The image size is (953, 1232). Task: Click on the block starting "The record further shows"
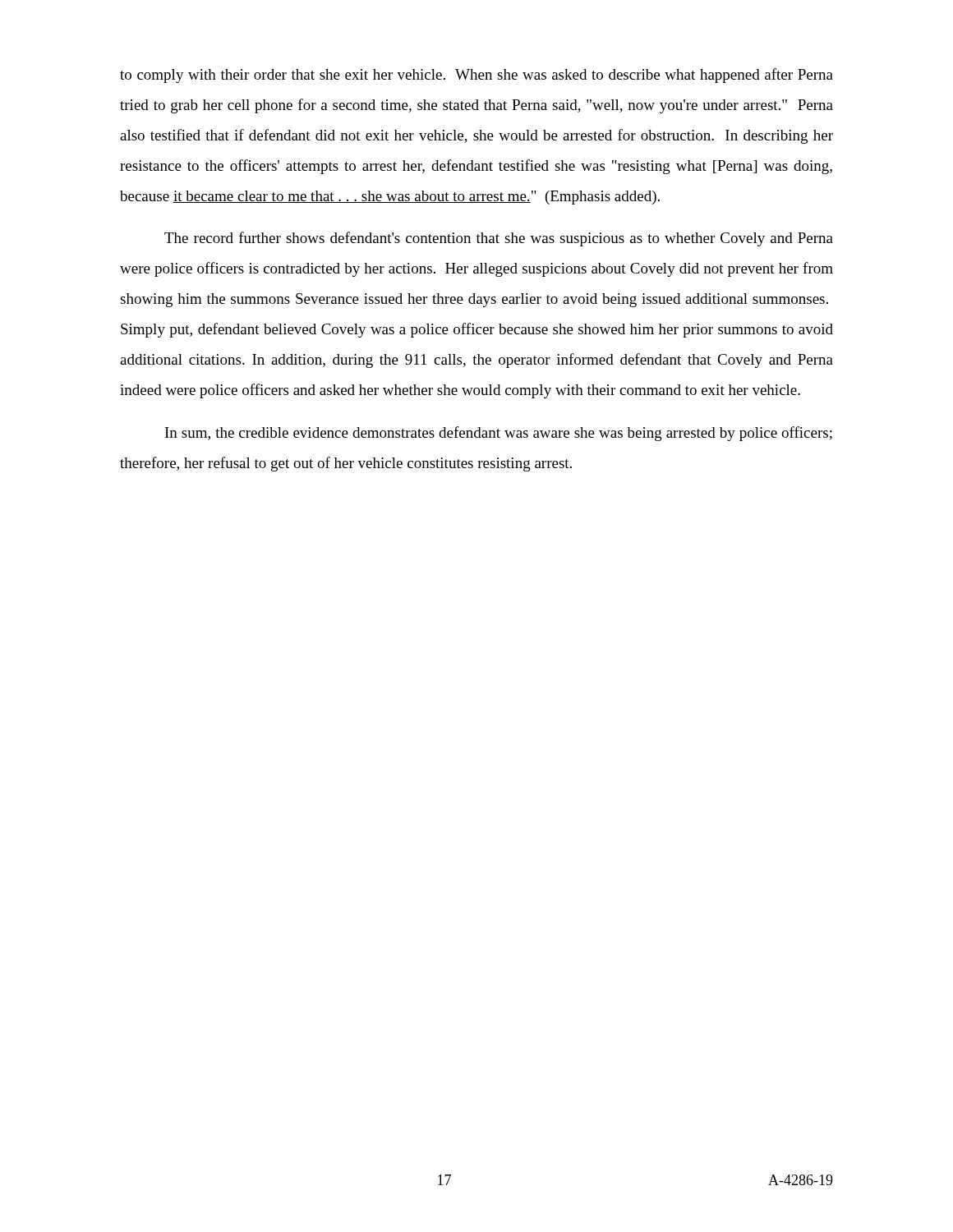click(x=476, y=314)
